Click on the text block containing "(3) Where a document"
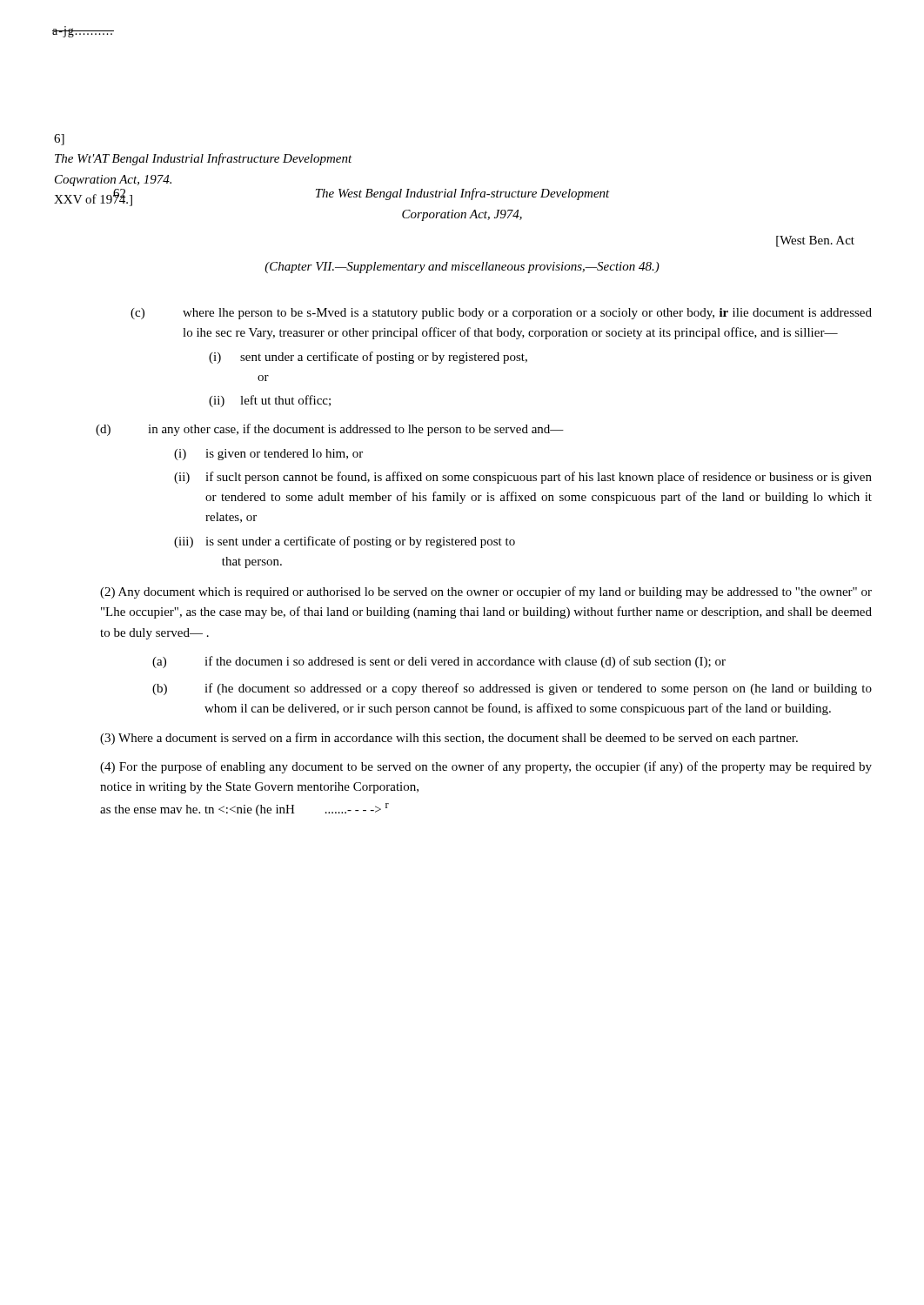This screenshot has height=1305, width=924. click(449, 737)
